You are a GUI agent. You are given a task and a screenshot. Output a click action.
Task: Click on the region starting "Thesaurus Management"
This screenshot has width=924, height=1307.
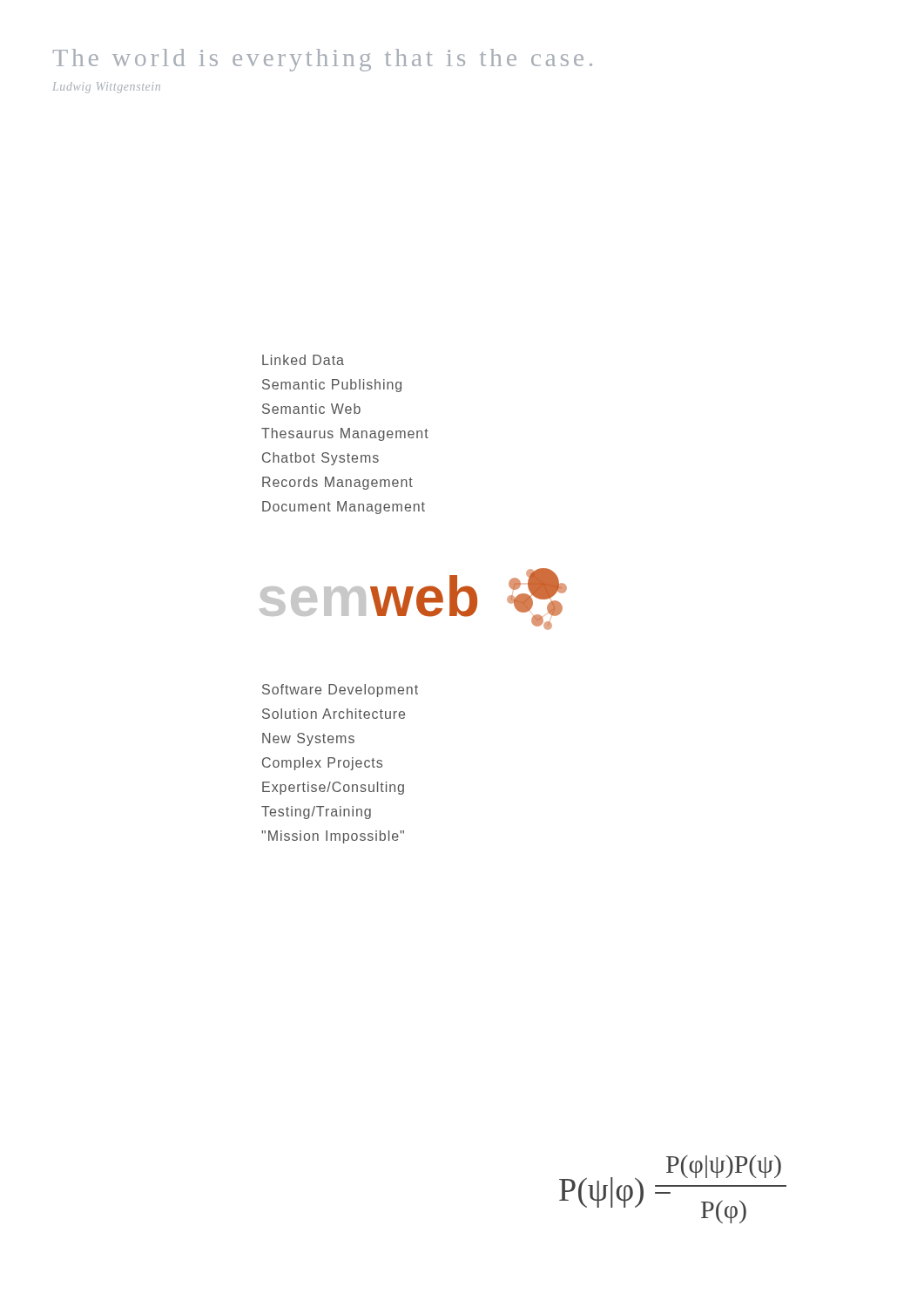345,434
